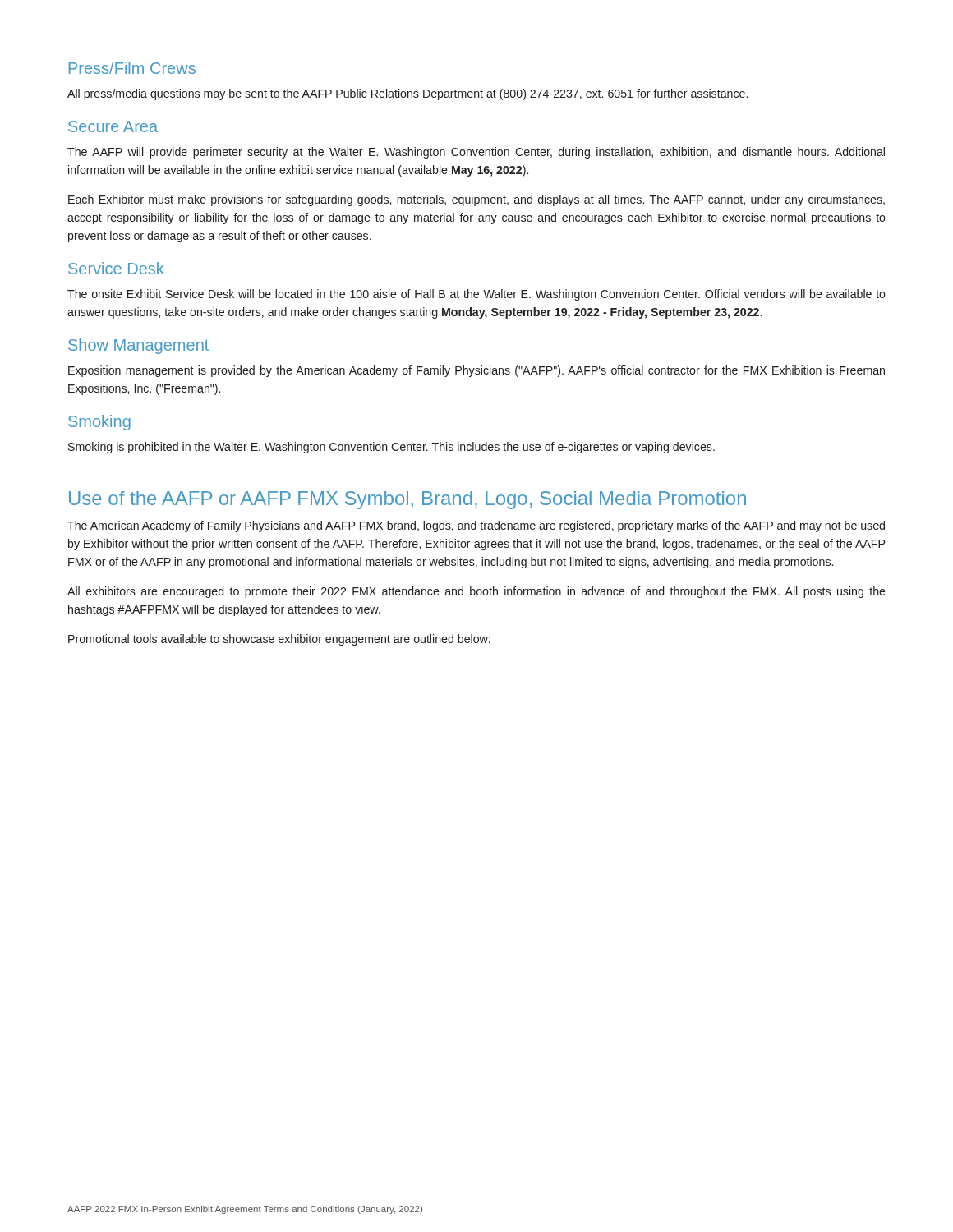The width and height of the screenshot is (953, 1232).
Task: Select the element starting "Secure Area"
Action: tap(113, 126)
